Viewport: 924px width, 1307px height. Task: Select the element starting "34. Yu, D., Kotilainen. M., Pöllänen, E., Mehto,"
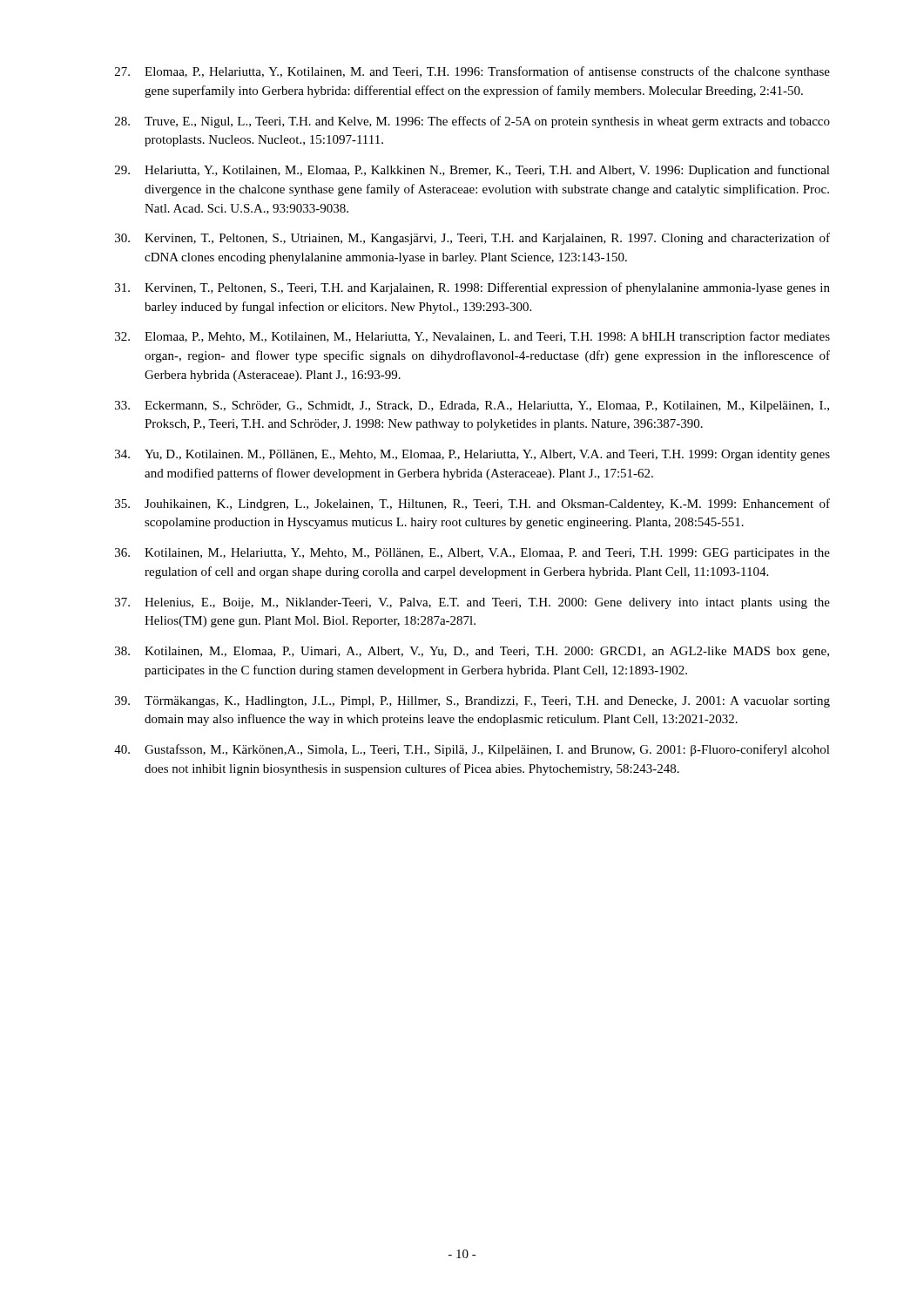pyautogui.click(x=462, y=464)
